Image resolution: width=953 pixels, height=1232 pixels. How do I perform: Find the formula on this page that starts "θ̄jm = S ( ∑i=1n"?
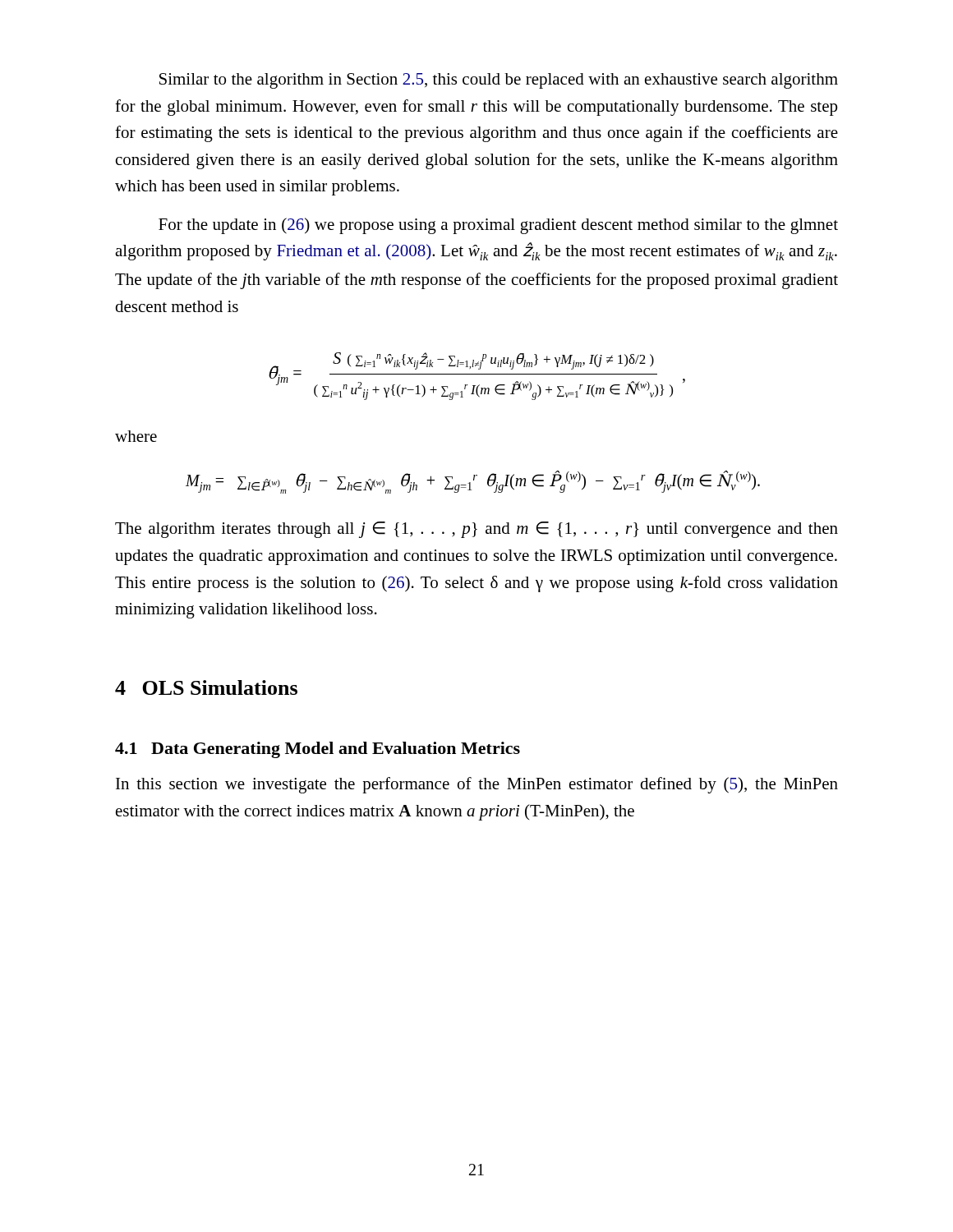pos(476,375)
